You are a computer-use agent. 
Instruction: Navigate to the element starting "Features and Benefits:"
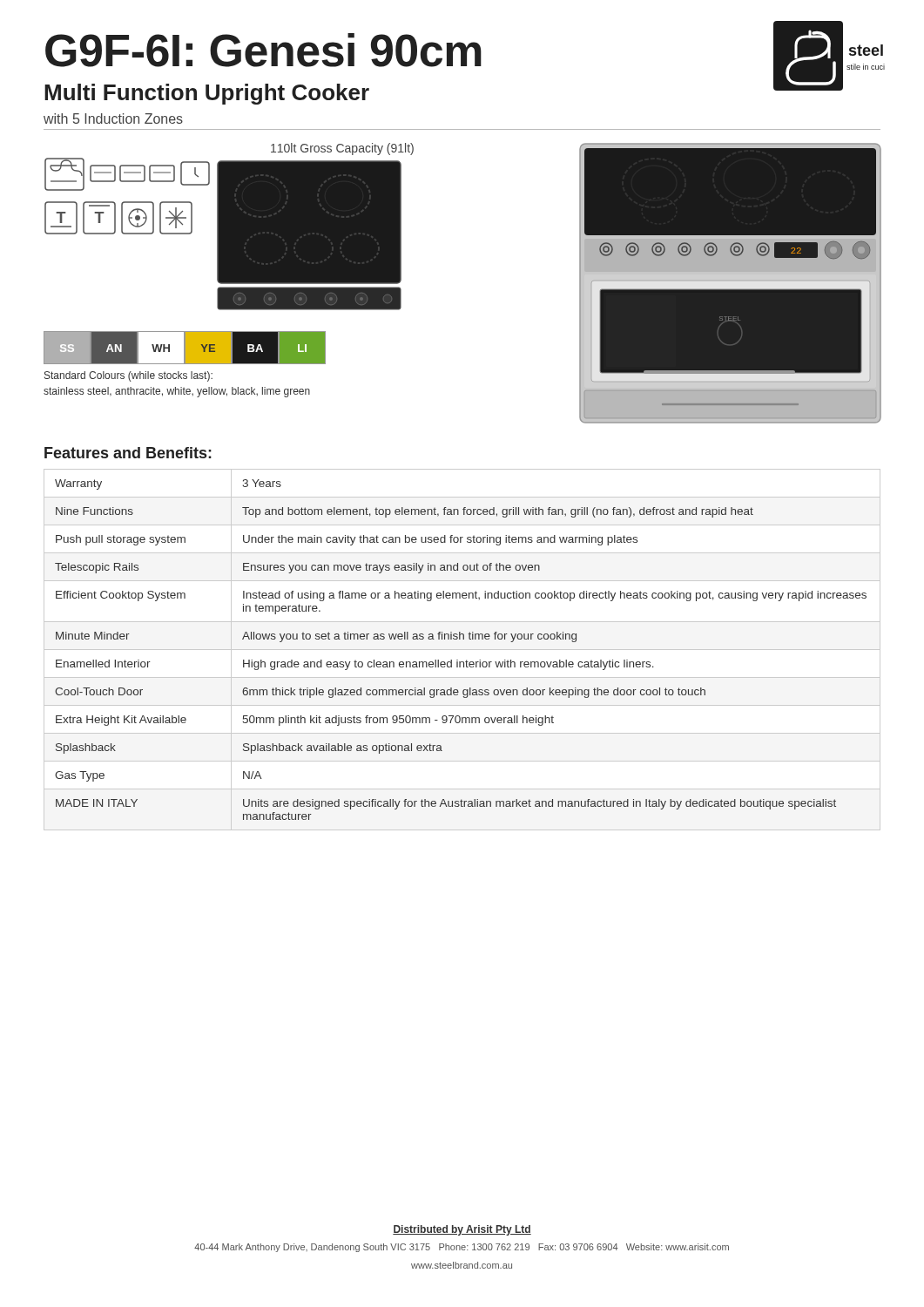tap(128, 453)
